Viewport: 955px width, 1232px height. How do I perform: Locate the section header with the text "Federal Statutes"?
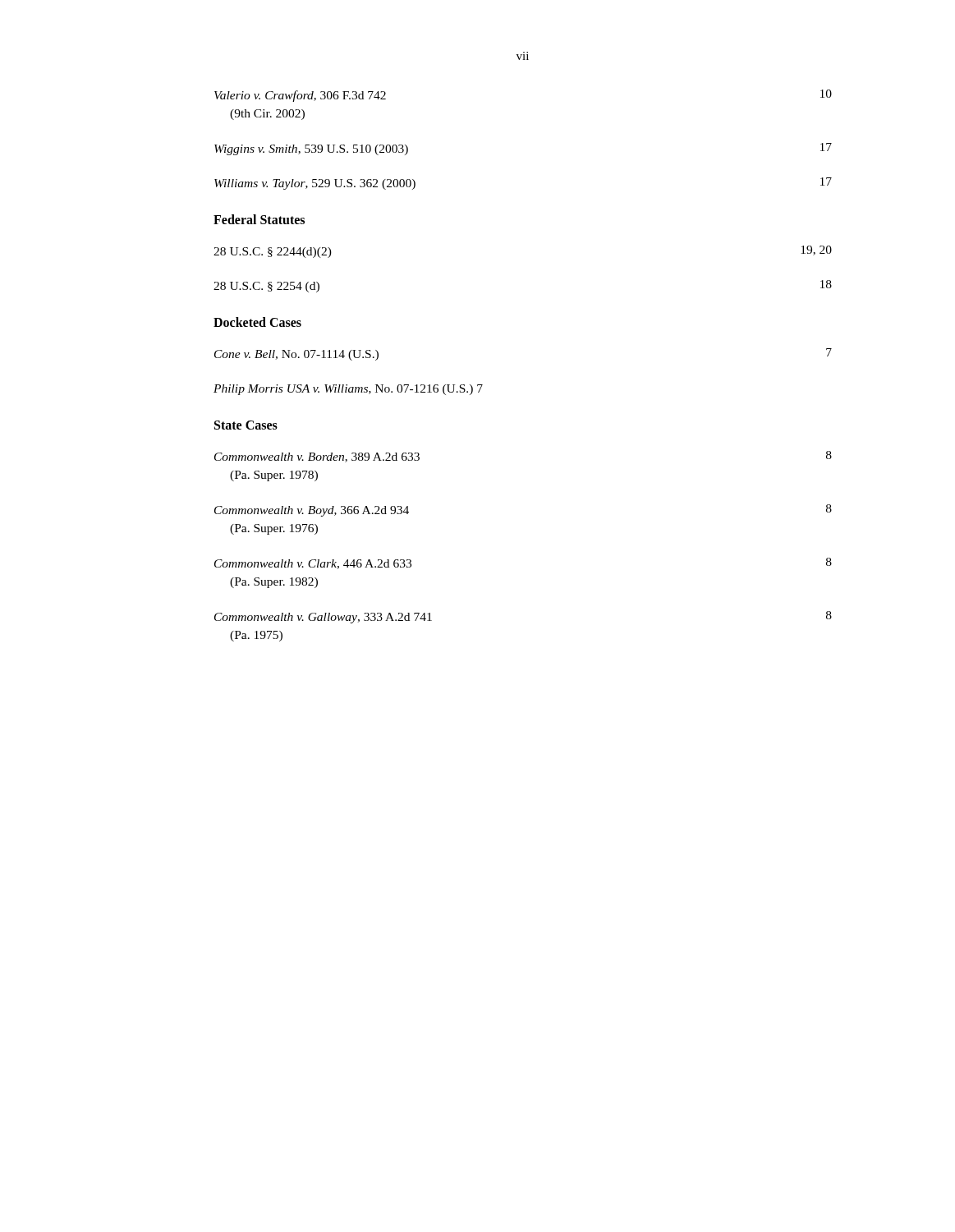[259, 220]
